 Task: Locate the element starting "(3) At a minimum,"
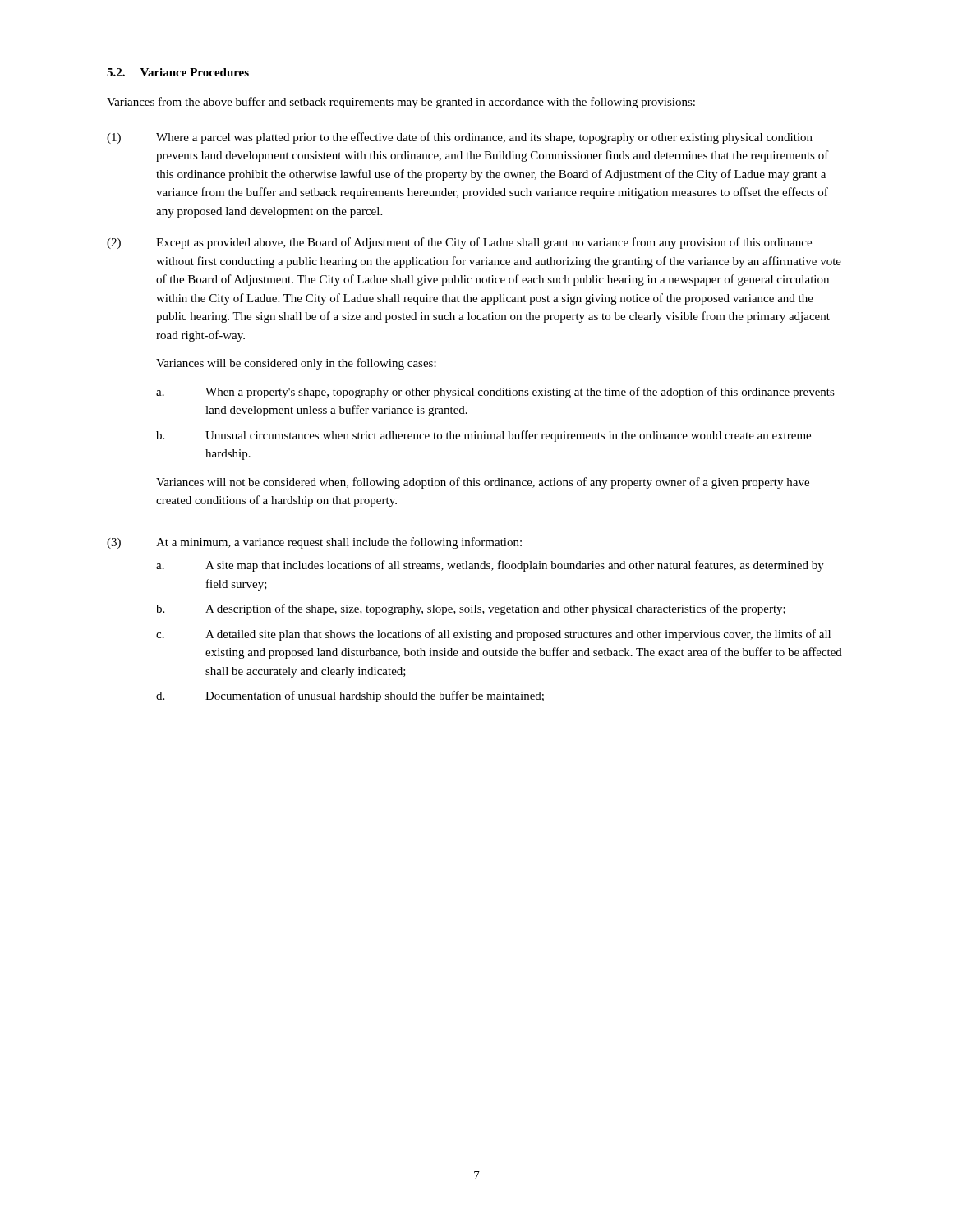476,623
